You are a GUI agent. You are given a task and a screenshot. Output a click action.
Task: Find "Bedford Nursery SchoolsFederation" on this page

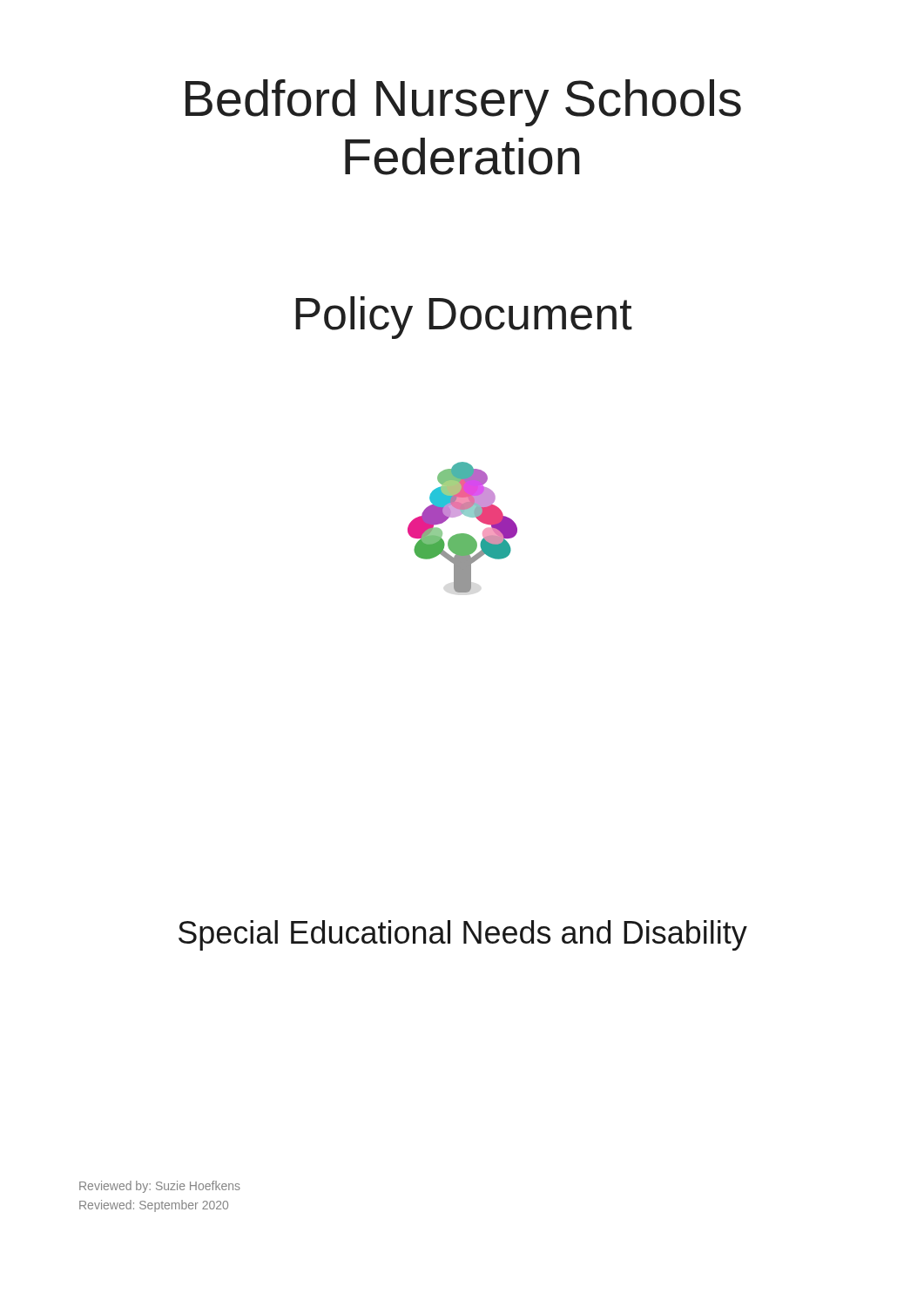click(x=462, y=128)
